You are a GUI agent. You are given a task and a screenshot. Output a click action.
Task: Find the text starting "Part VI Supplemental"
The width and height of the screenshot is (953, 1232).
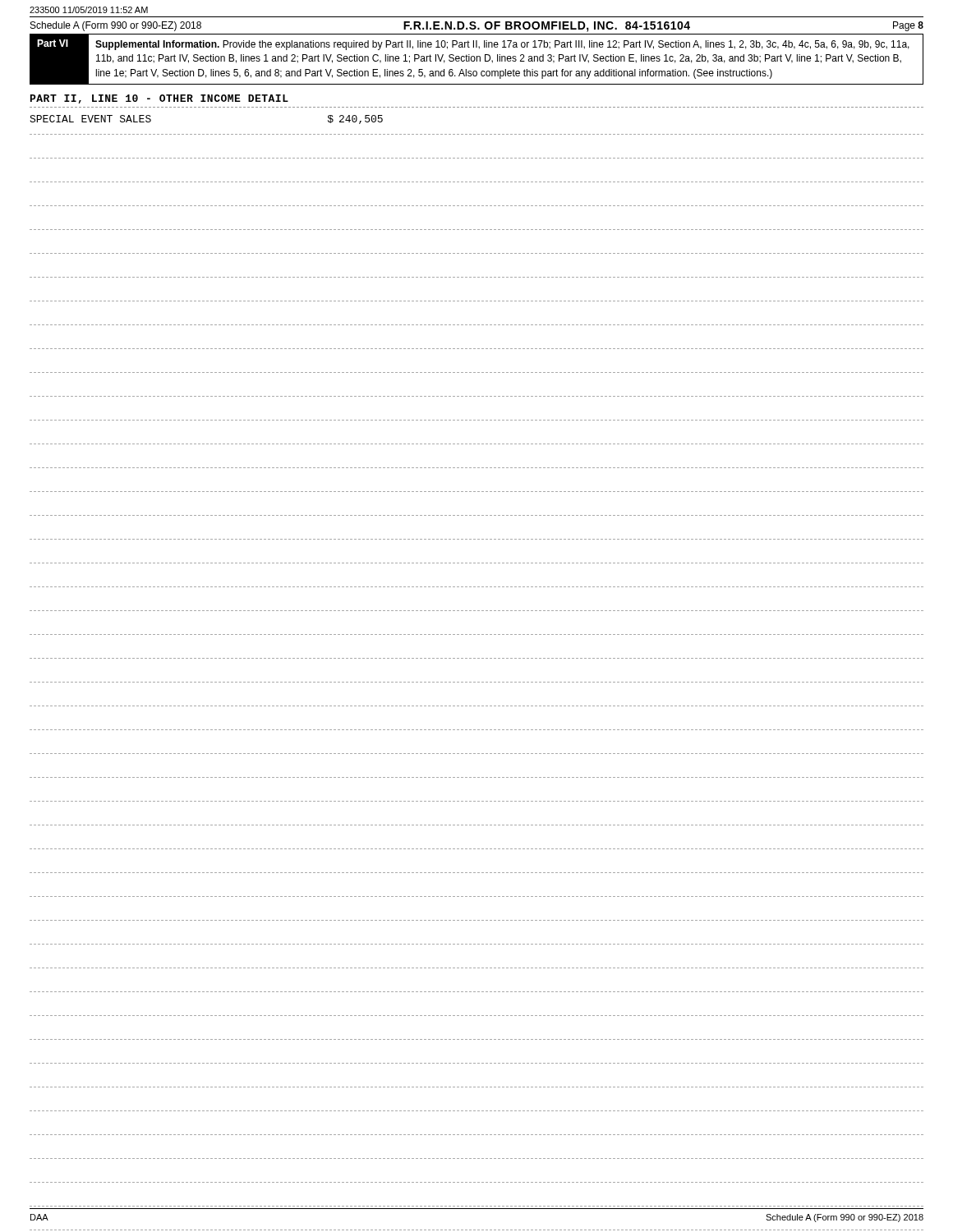tap(476, 59)
